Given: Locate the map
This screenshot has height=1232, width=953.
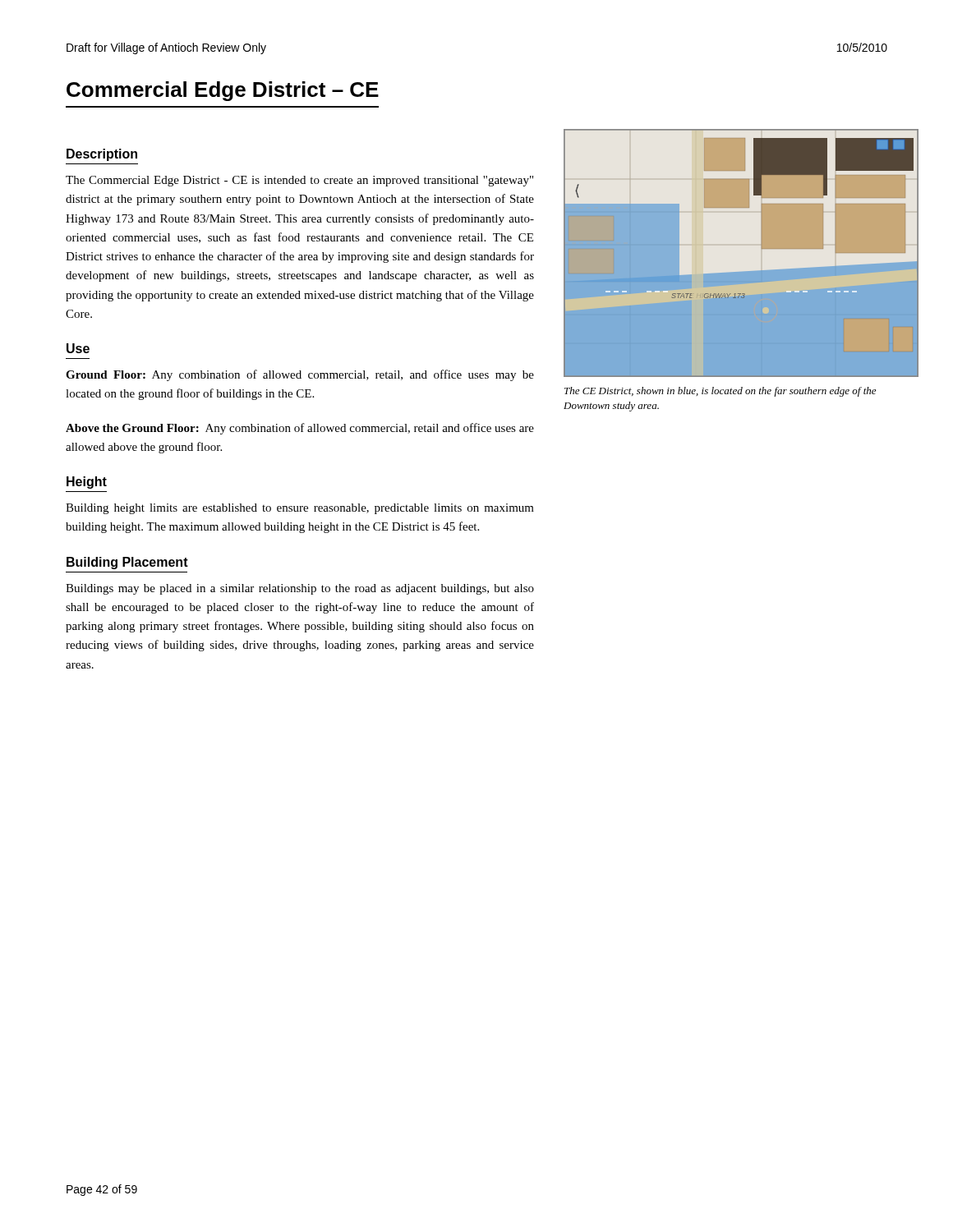Looking at the screenshot, I should tap(741, 253).
